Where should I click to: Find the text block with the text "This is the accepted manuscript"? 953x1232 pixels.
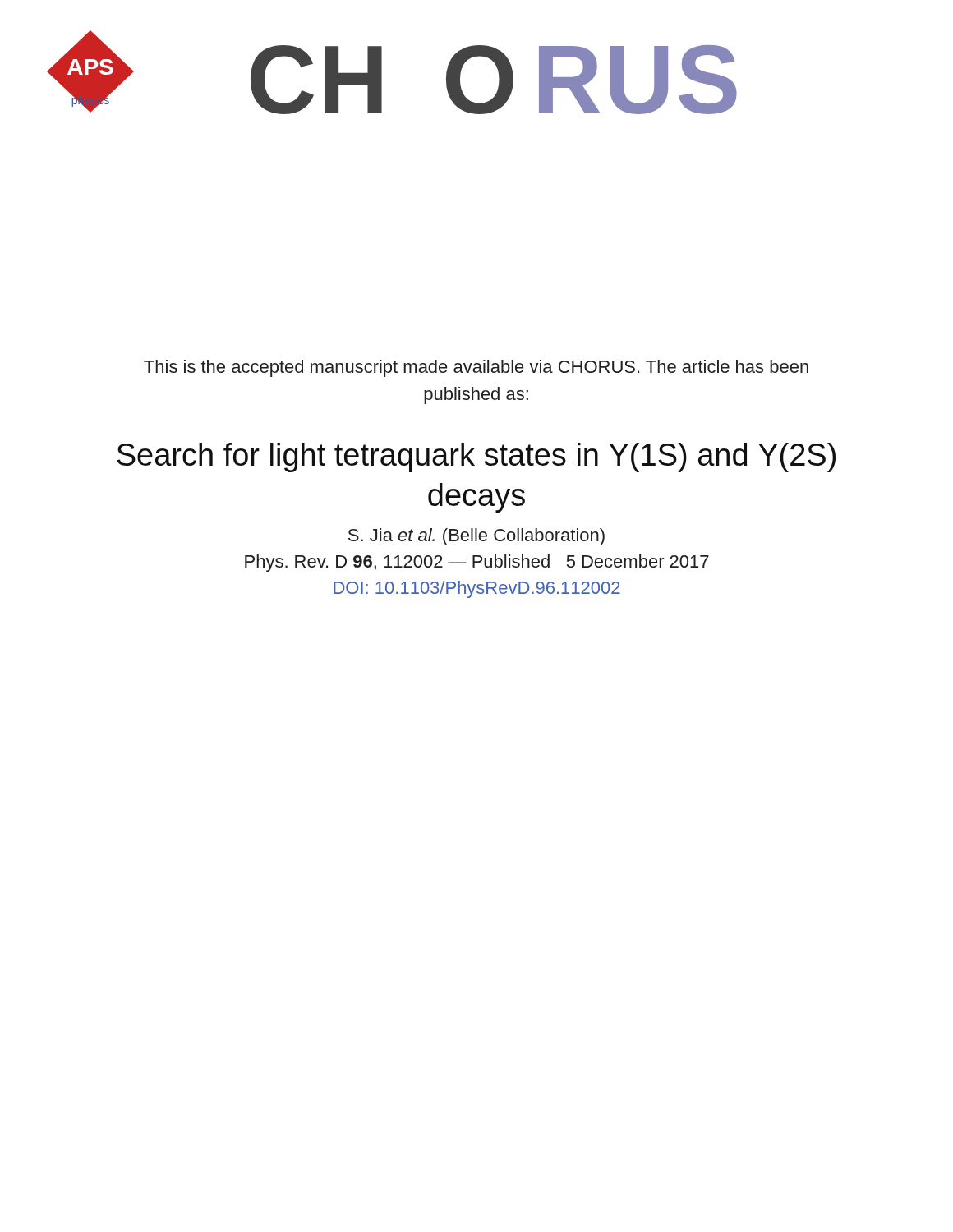click(476, 380)
